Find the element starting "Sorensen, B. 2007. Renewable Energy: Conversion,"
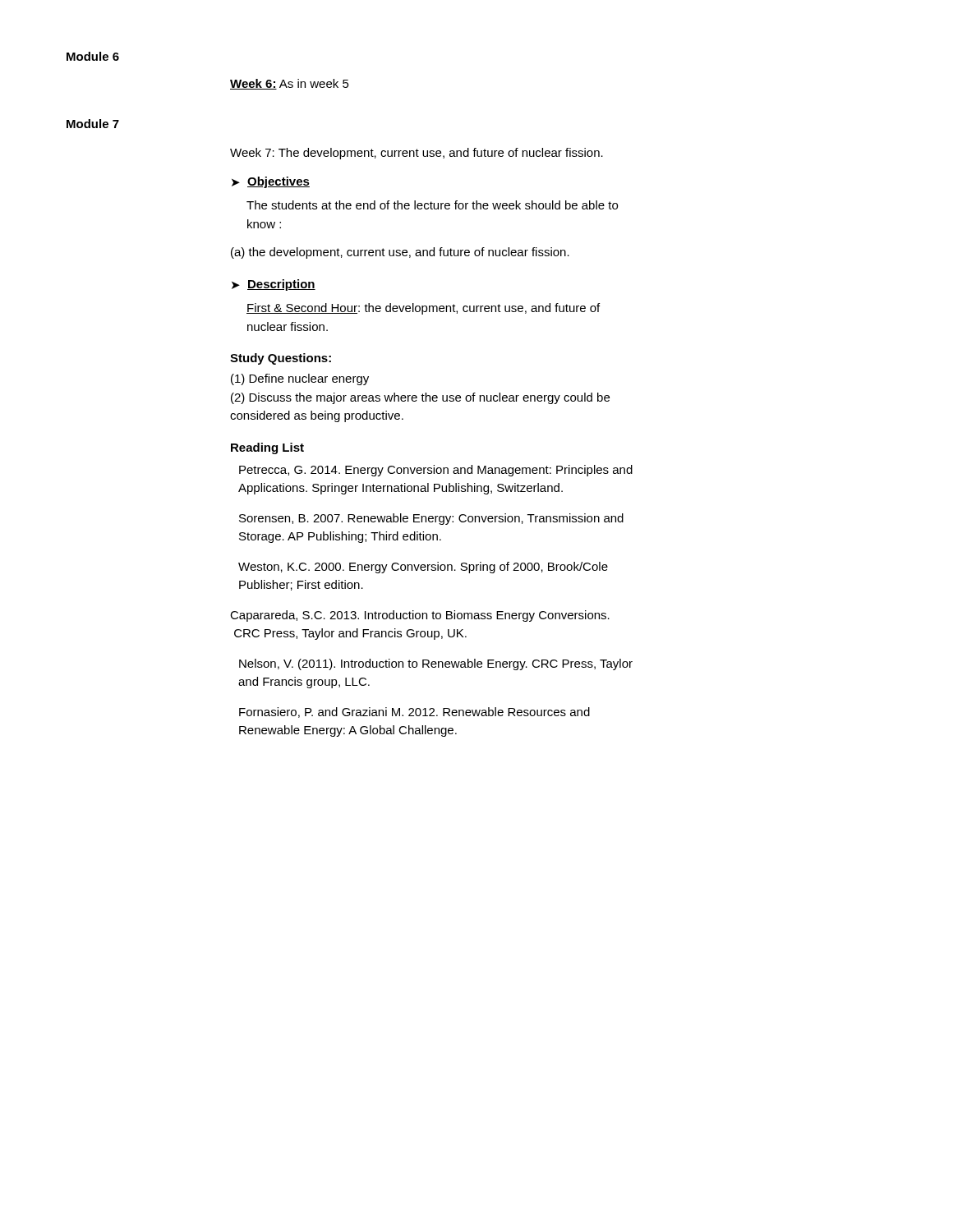 coord(431,527)
